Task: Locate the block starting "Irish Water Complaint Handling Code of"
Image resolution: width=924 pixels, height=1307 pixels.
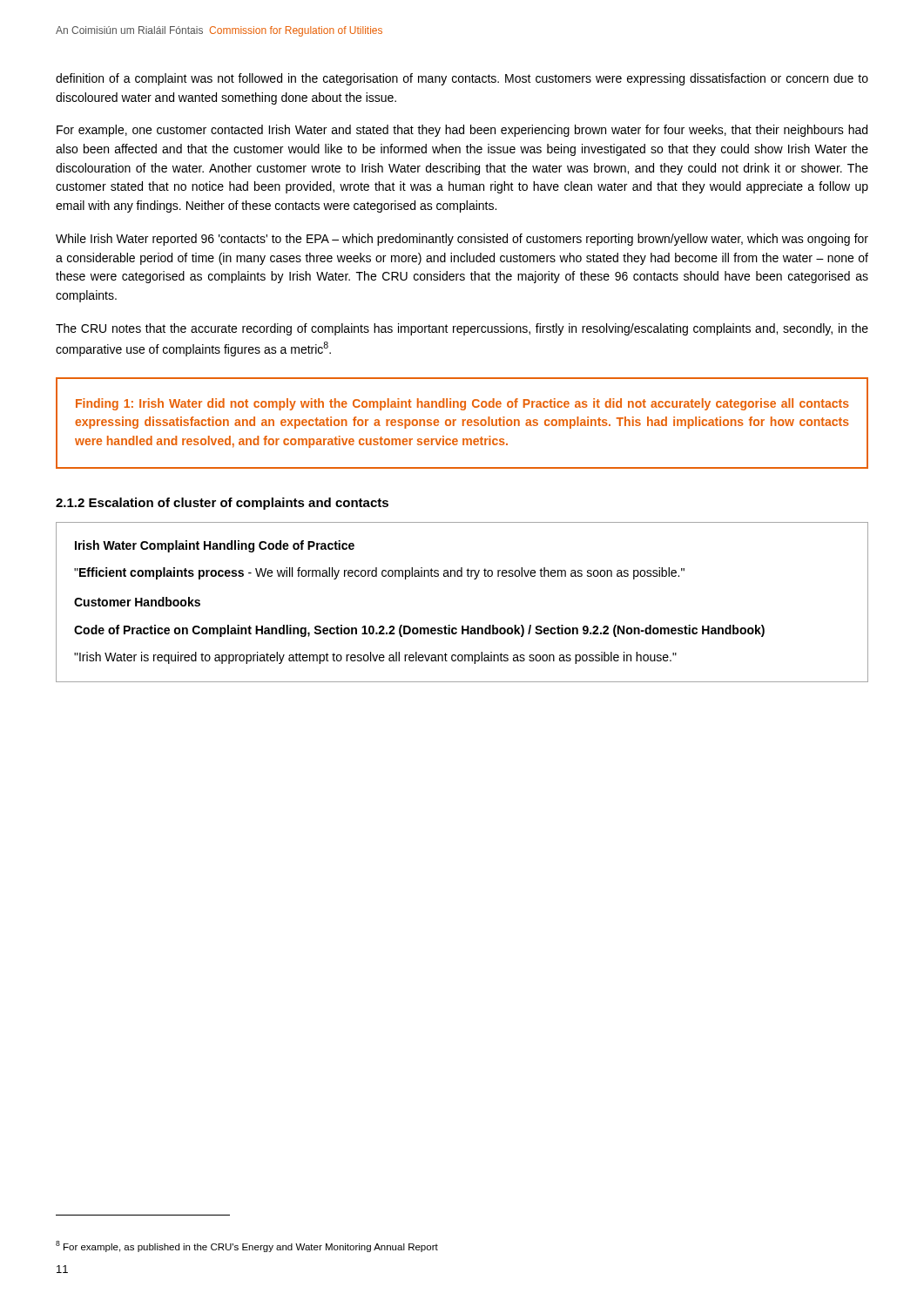Action: [x=215, y=546]
